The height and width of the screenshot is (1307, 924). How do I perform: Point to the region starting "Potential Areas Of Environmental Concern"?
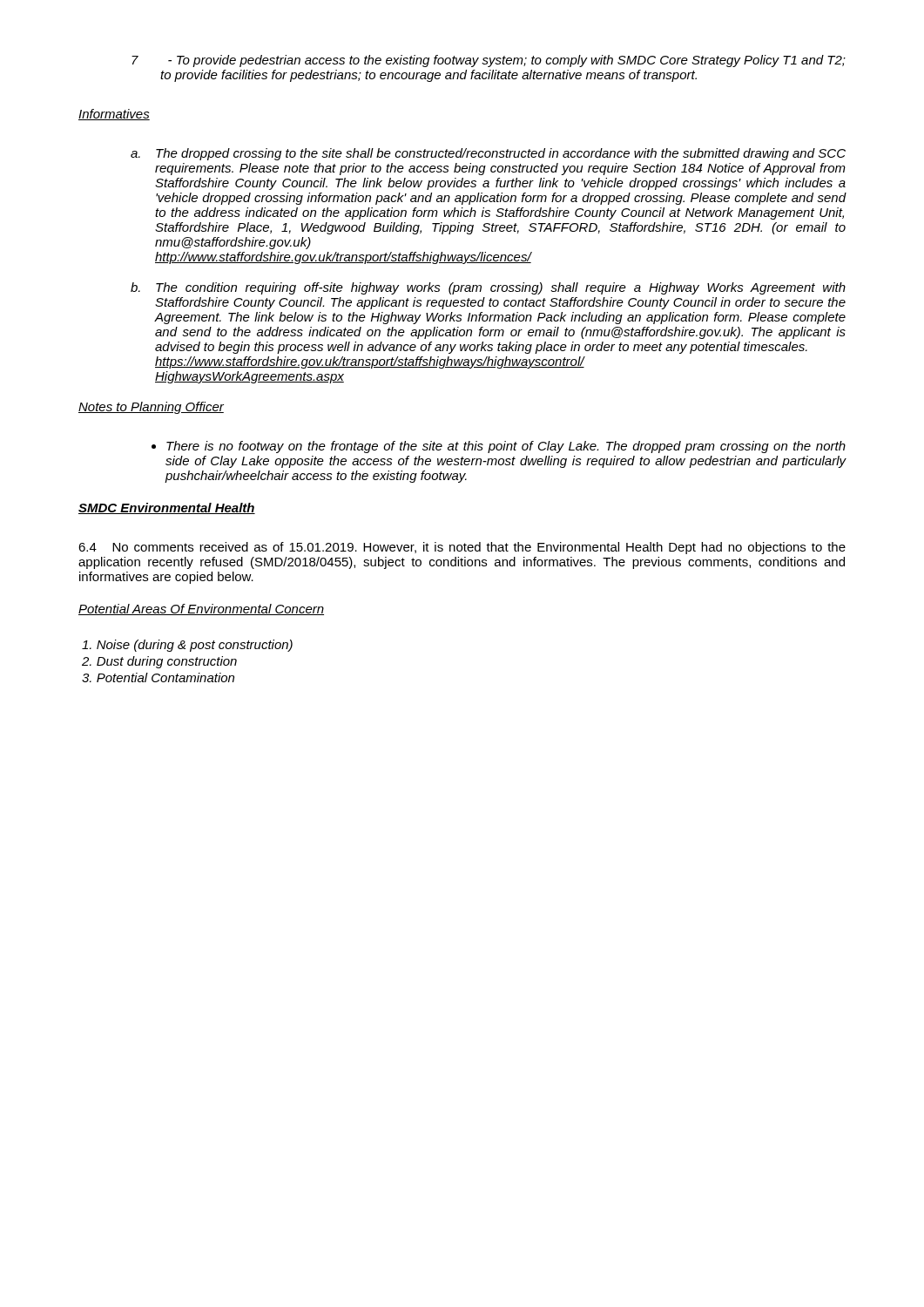coord(201,609)
